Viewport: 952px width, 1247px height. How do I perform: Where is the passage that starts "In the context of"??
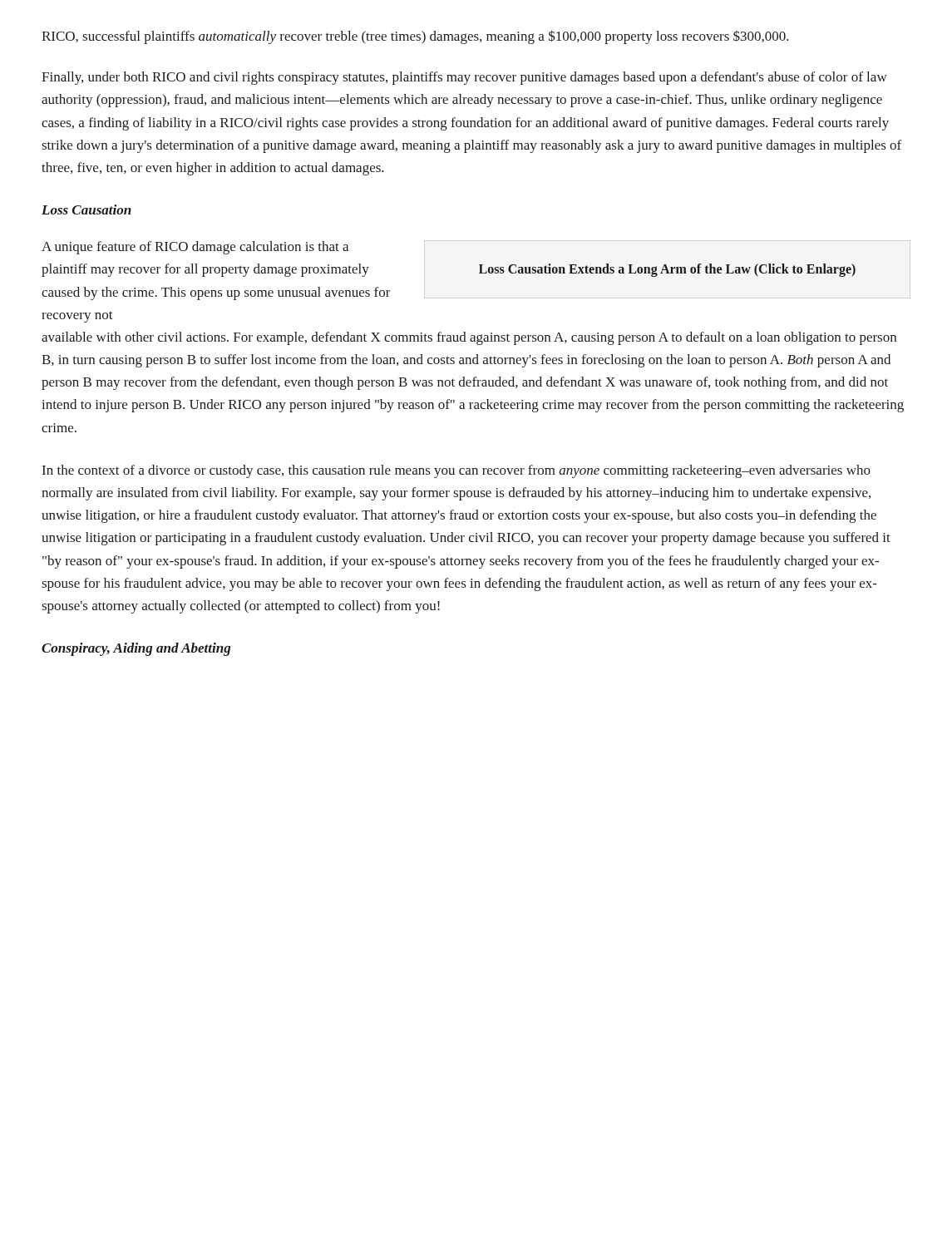tap(466, 538)
